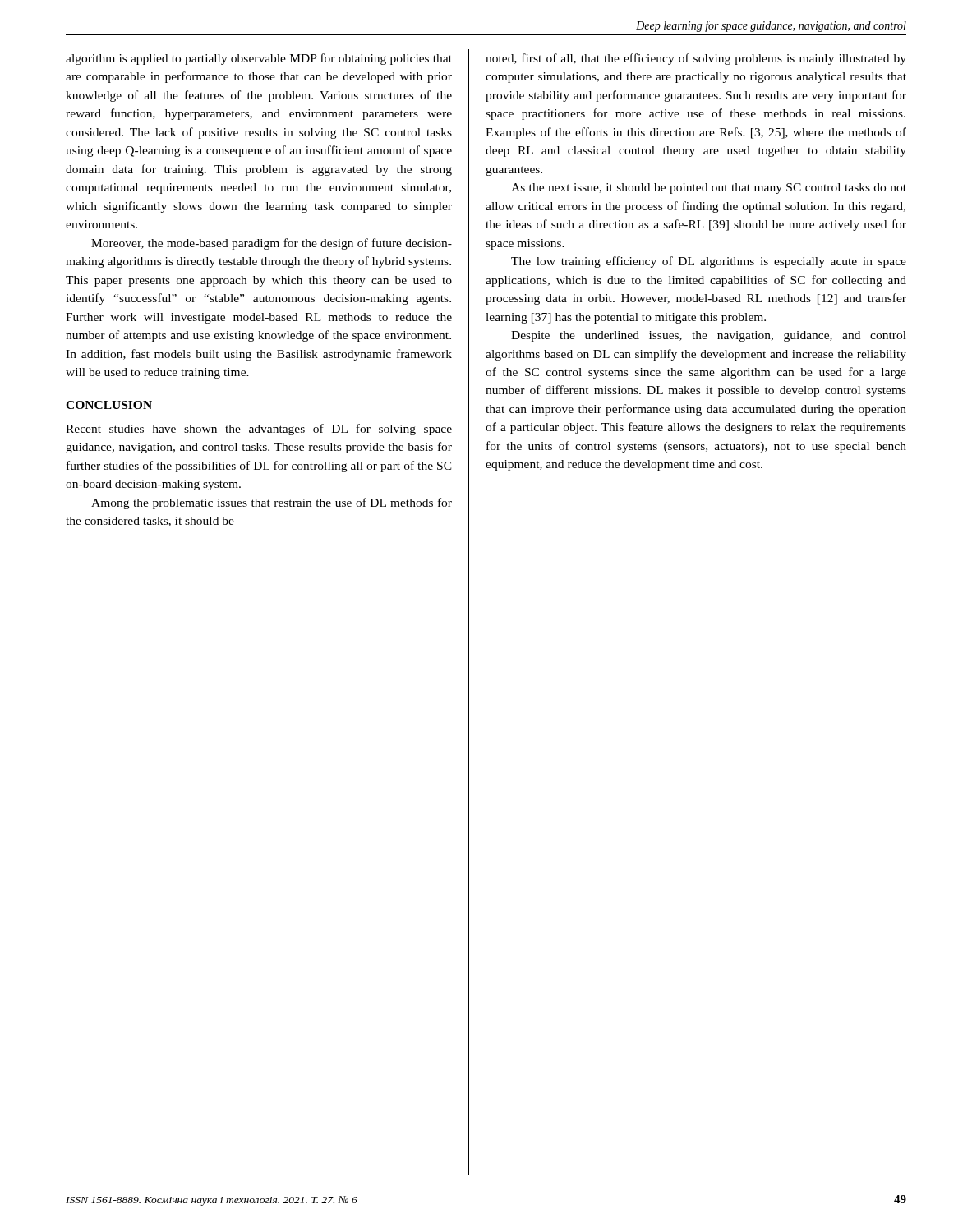Locate the passage starting "The low training efficiency of"

696,289
